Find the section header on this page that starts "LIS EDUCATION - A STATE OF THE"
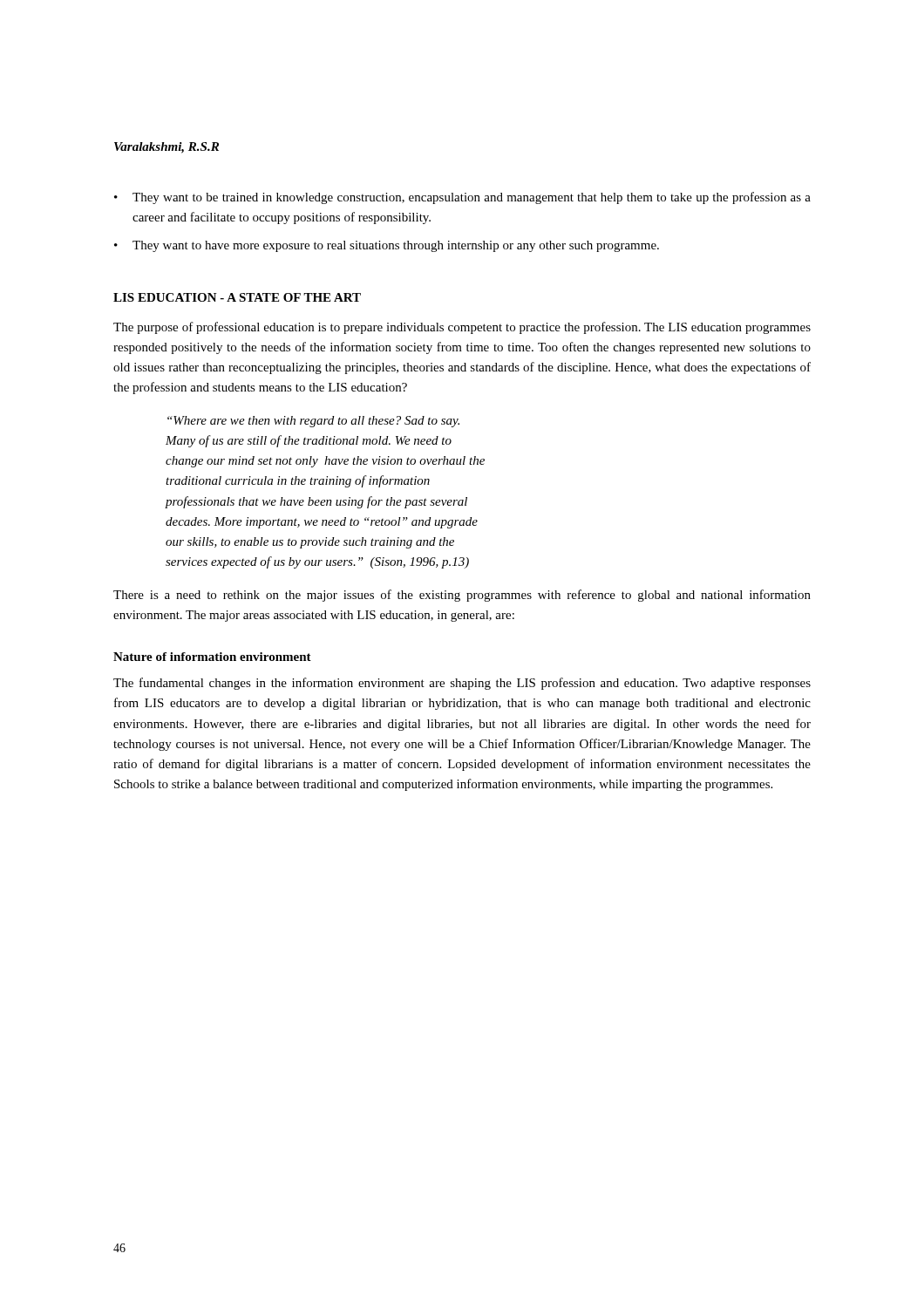924x1308 pixels. pyautogui.click(x=237, y=297)
